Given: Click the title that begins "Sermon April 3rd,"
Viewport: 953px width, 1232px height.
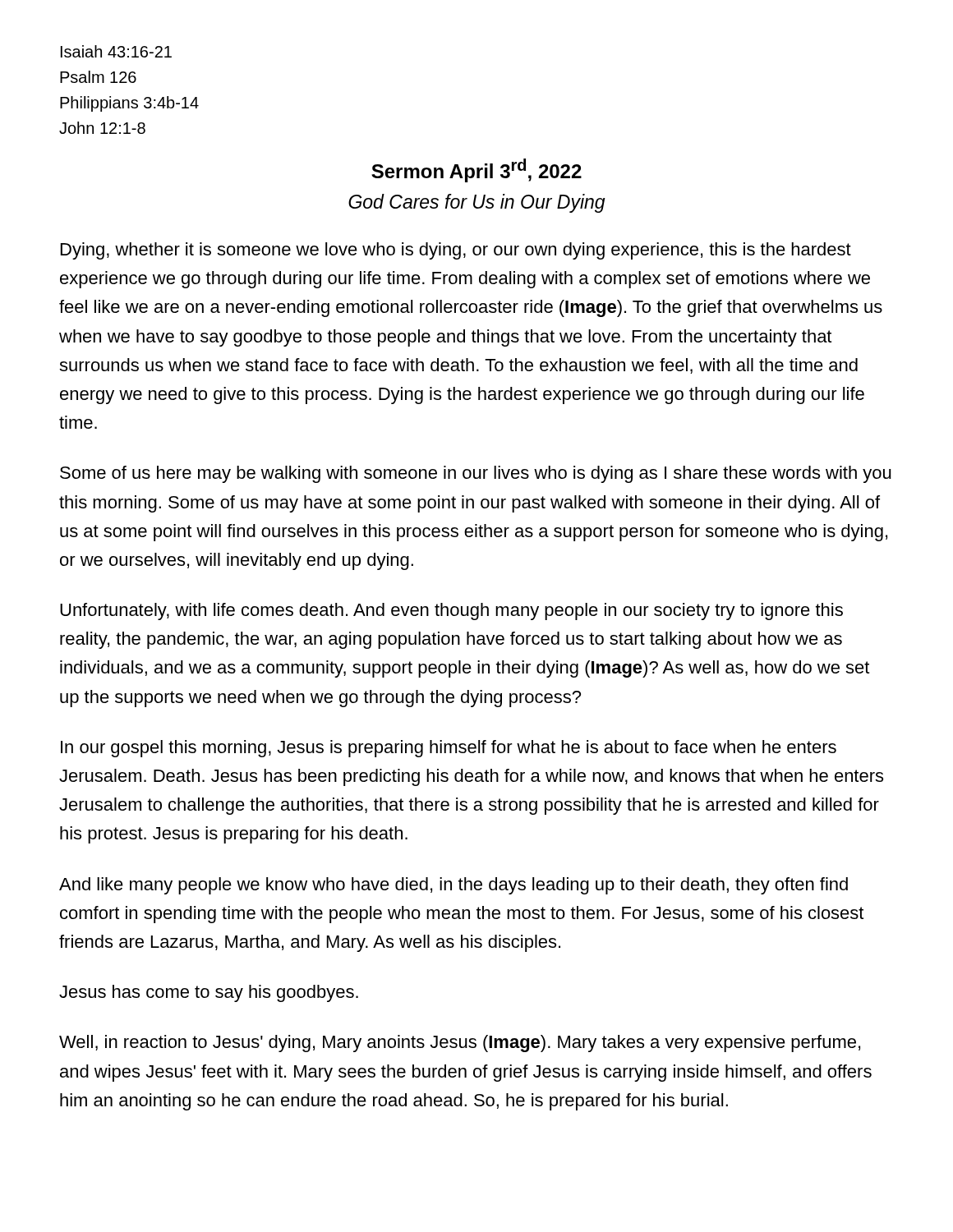Looking at the screenshot, I should click(x=476, y=169).
